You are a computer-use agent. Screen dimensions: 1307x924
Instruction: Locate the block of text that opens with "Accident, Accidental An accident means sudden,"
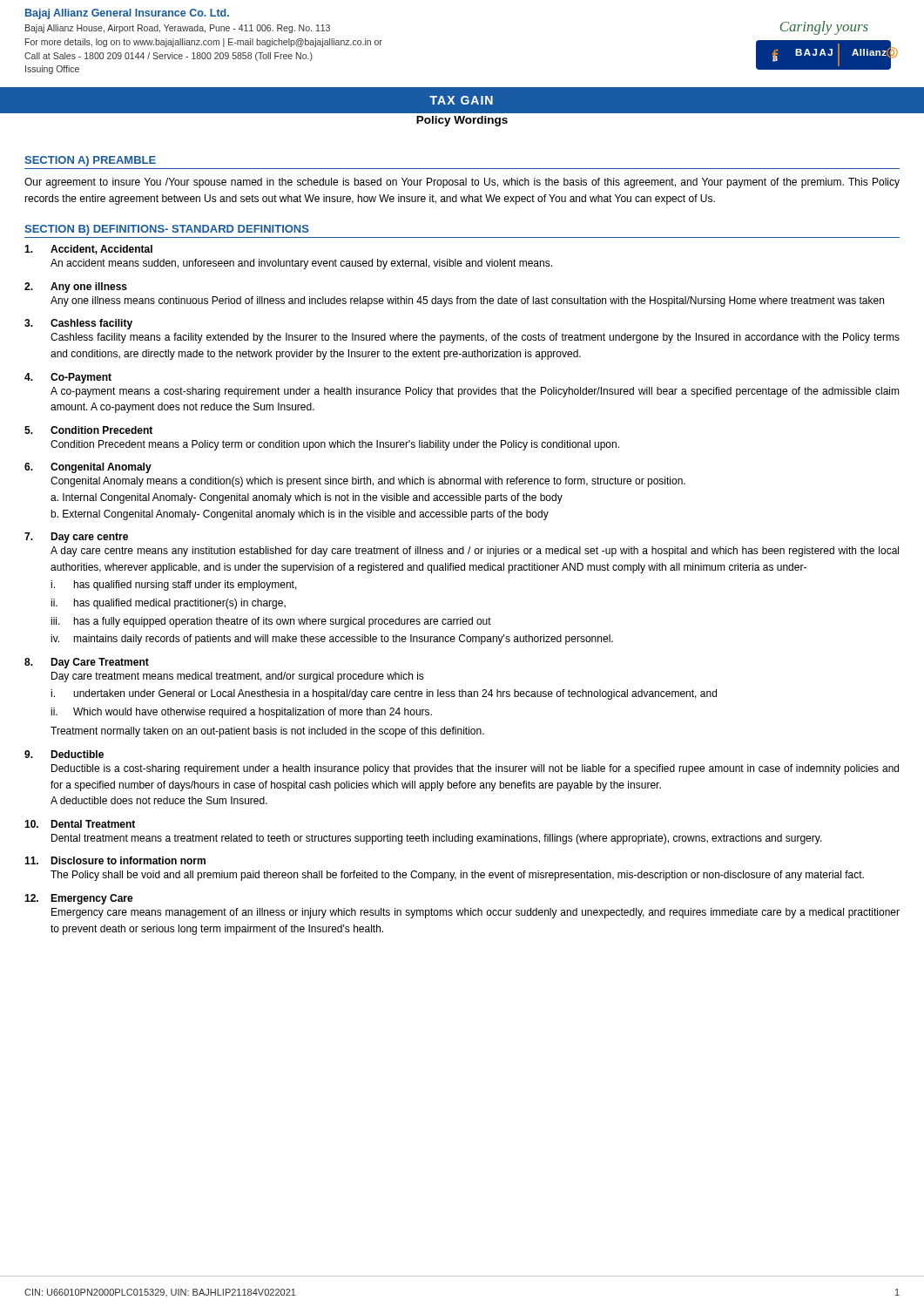pyautogui.click(x=462, y=257)
